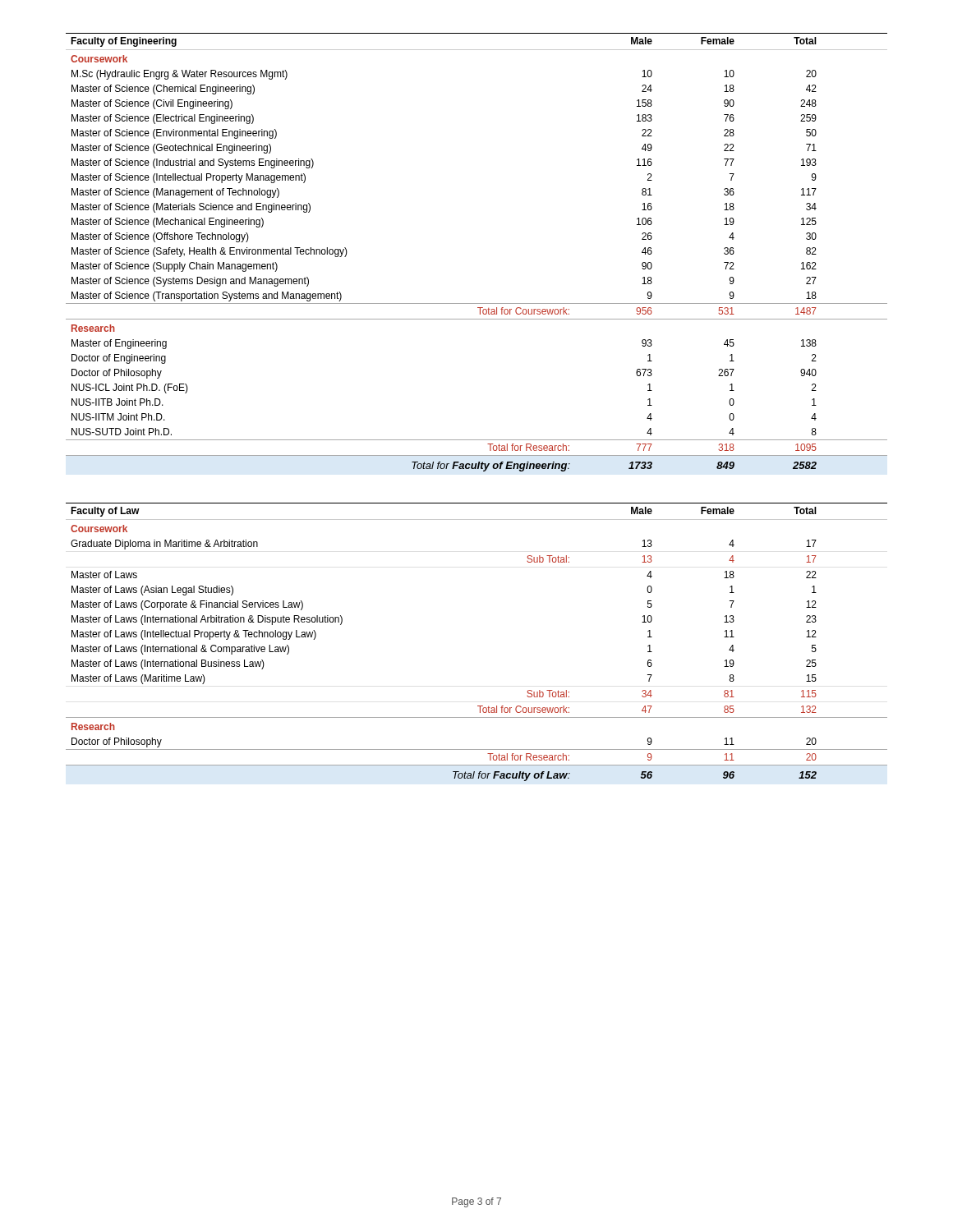Locate the table with the text "NUS-IITM Joint Ph.D."
Image resolution: width=953 pixels, height=1232 pixels.
coord(476,254)
